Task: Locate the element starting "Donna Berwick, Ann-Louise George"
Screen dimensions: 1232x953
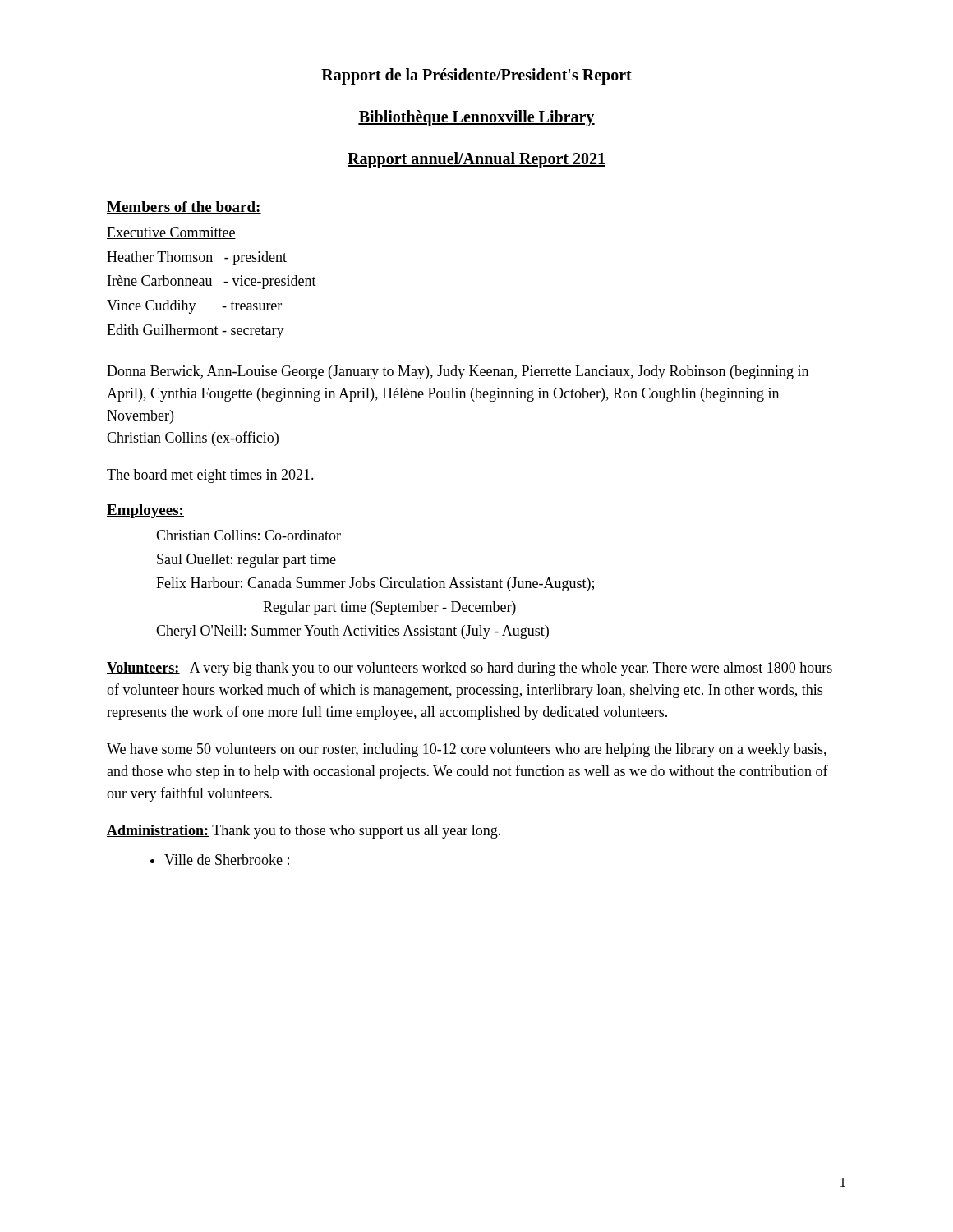Action: [458, 405]
